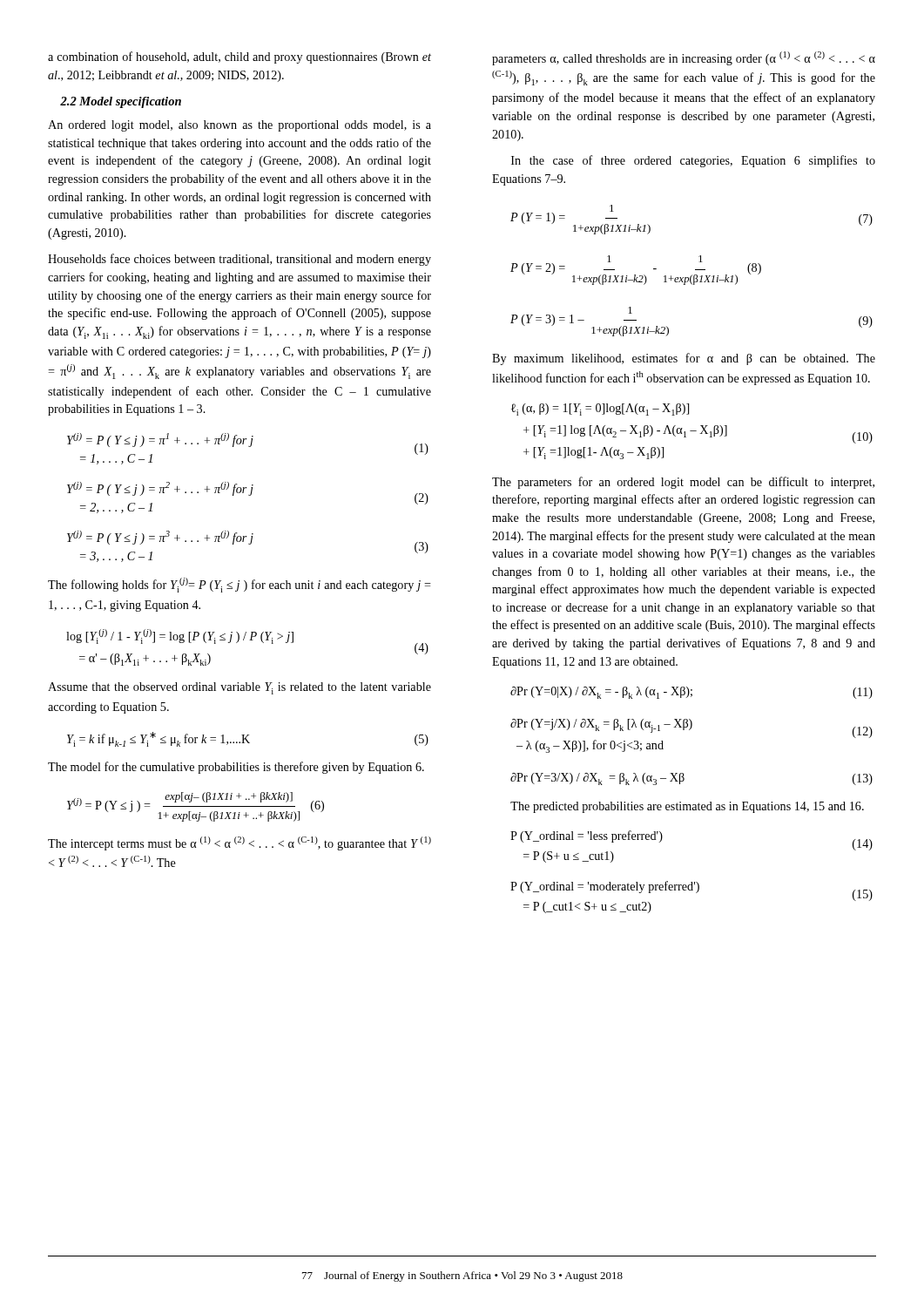Image resolution: width=924 pixels, height=1307 pixels.
Task: Select the text block that says "Assume that the"
Action: pos(239,697)
